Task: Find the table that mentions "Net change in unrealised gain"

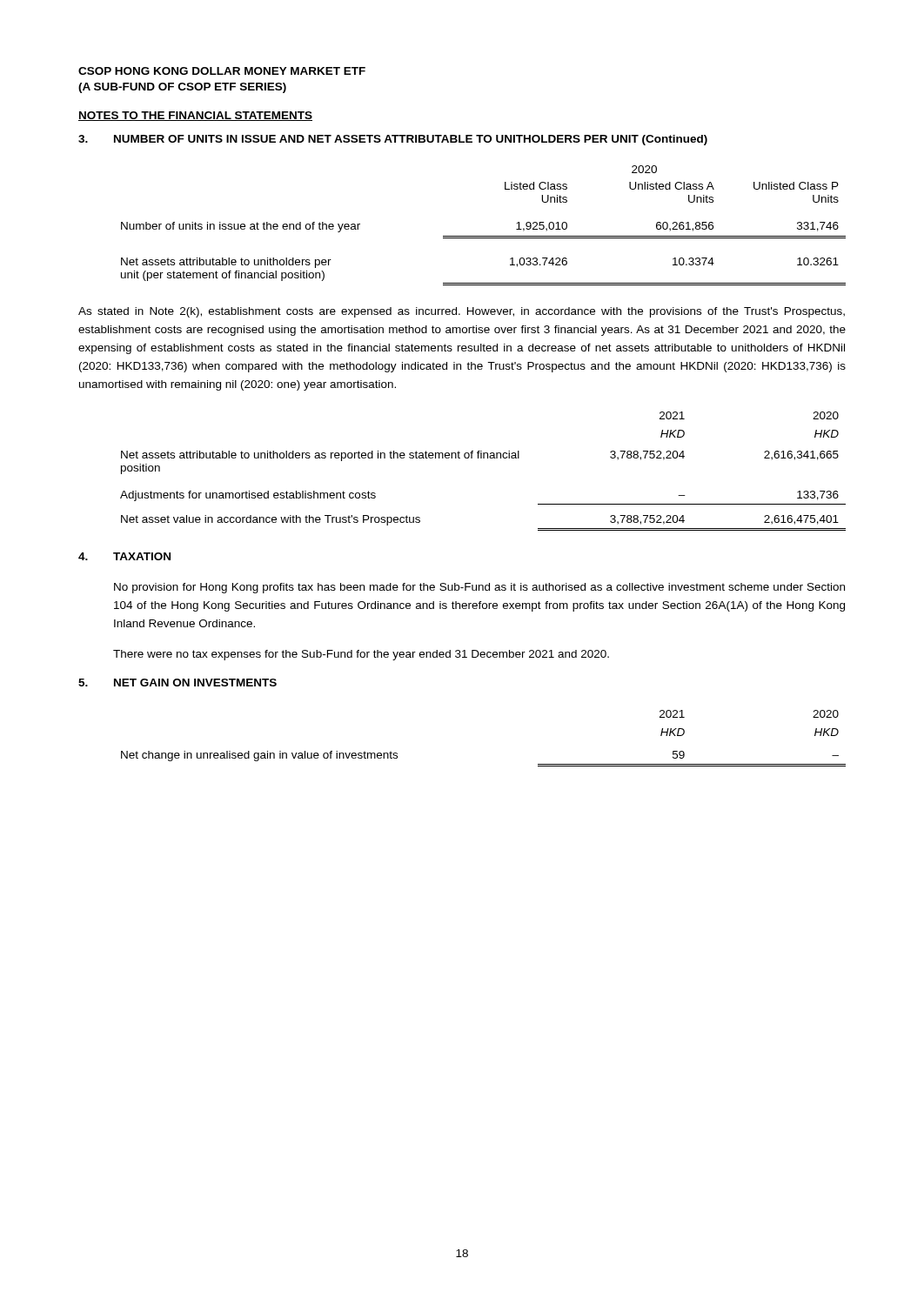Action: point(479,735)
